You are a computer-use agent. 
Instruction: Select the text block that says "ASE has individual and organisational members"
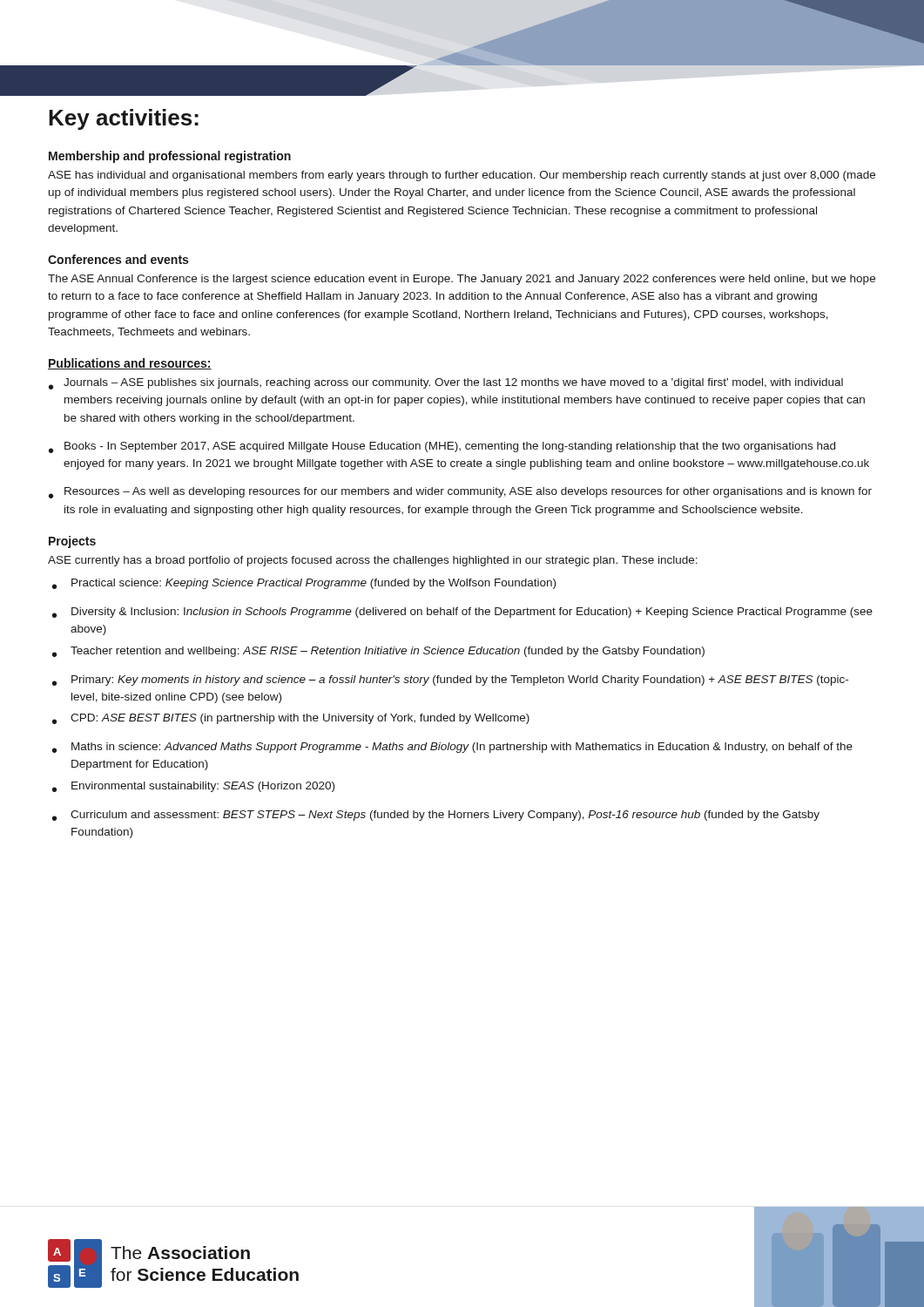tap(462, 202)
